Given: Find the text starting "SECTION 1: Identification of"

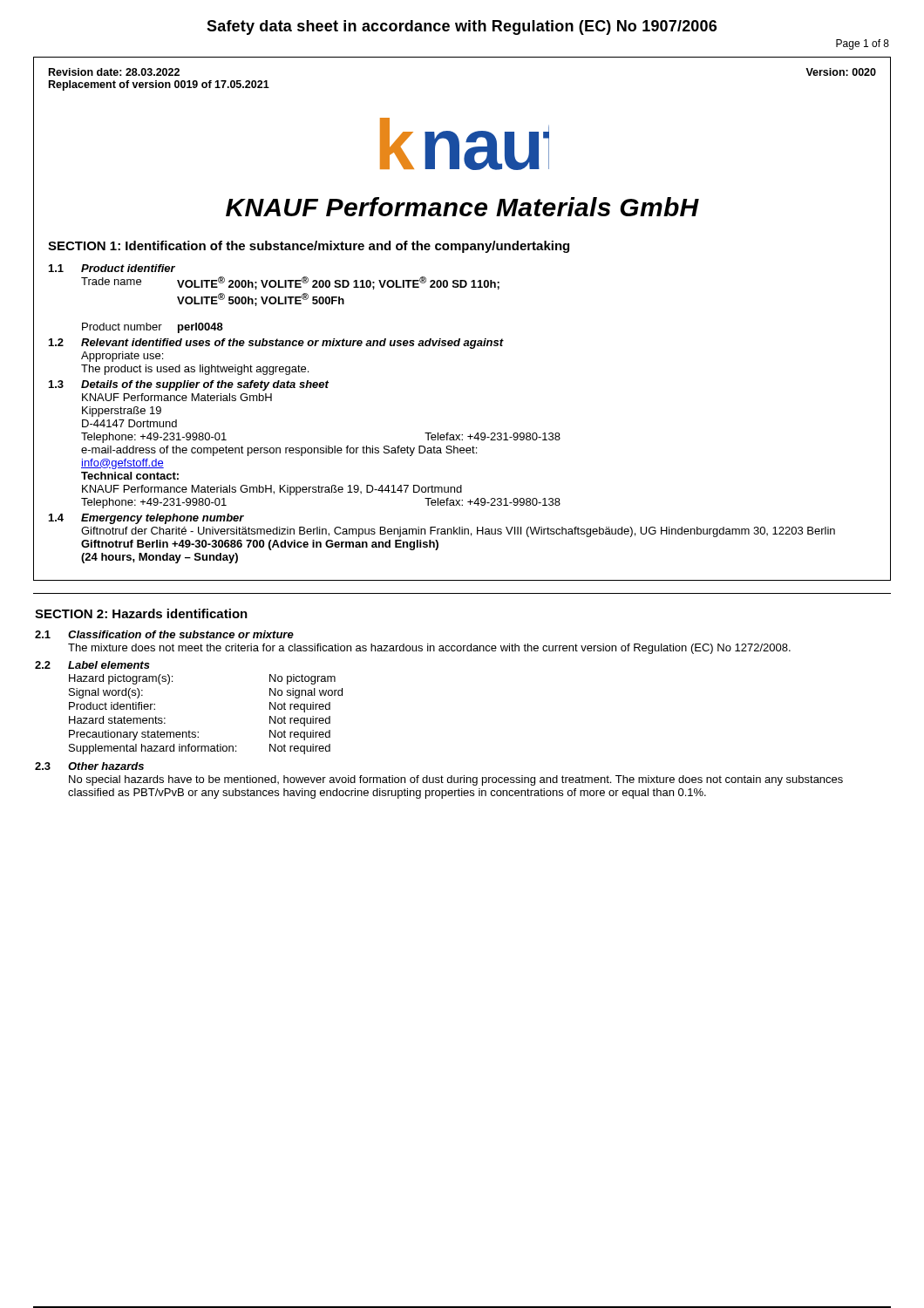Looking at the screenshot, I should tap(309, 245).
